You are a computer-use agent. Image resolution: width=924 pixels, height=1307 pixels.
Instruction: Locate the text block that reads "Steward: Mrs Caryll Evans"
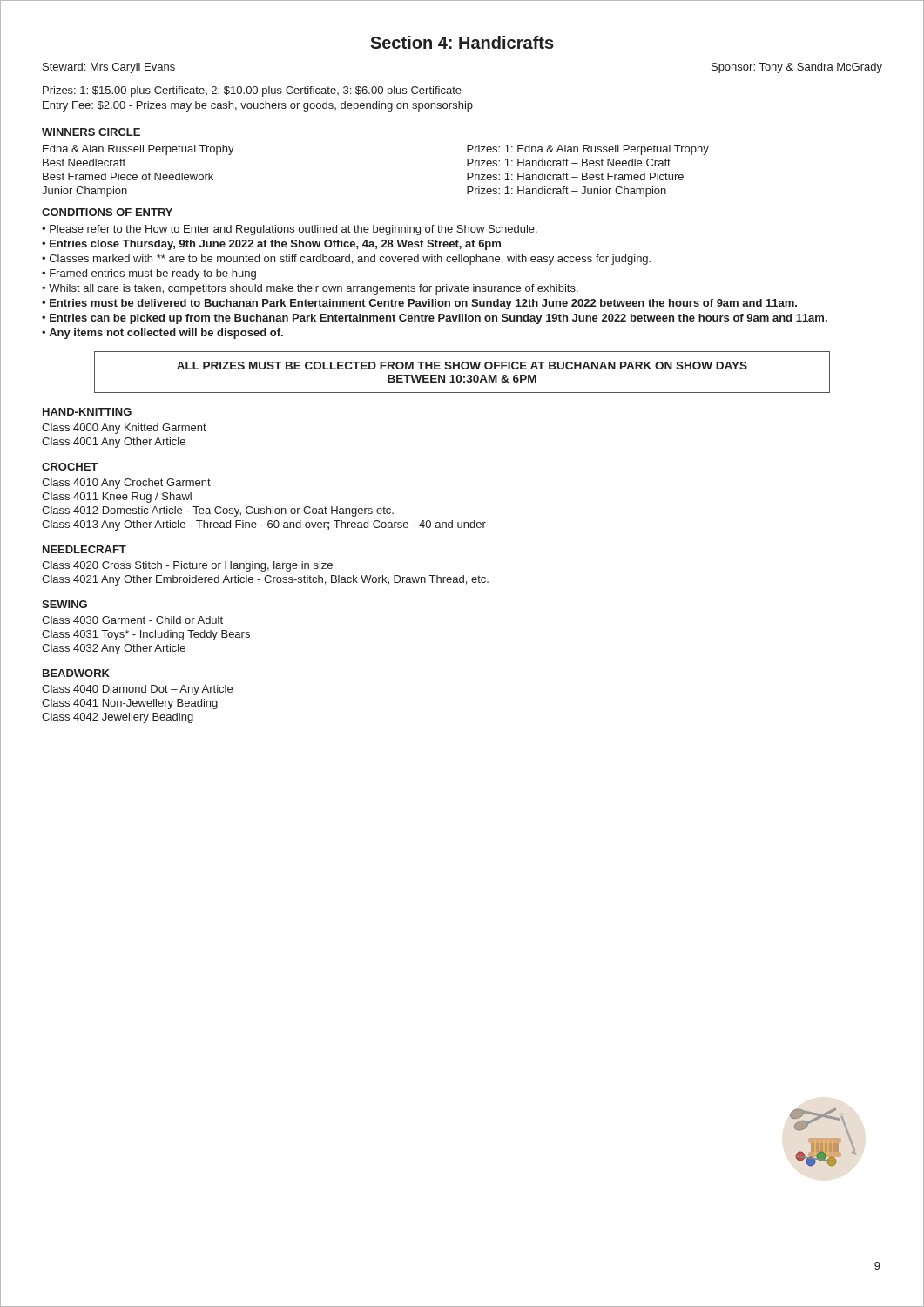104,68
